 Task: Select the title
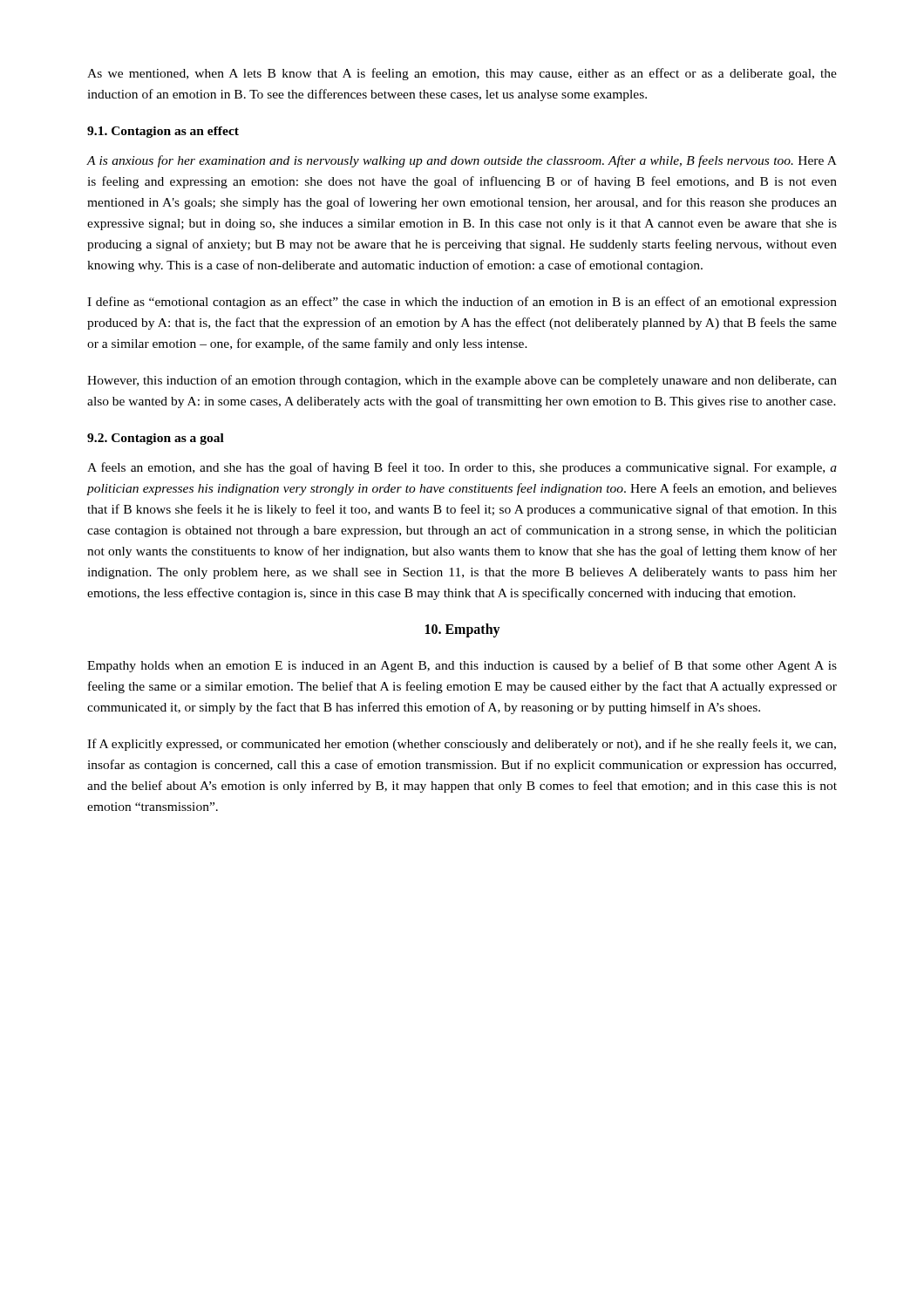pos(462,629)
